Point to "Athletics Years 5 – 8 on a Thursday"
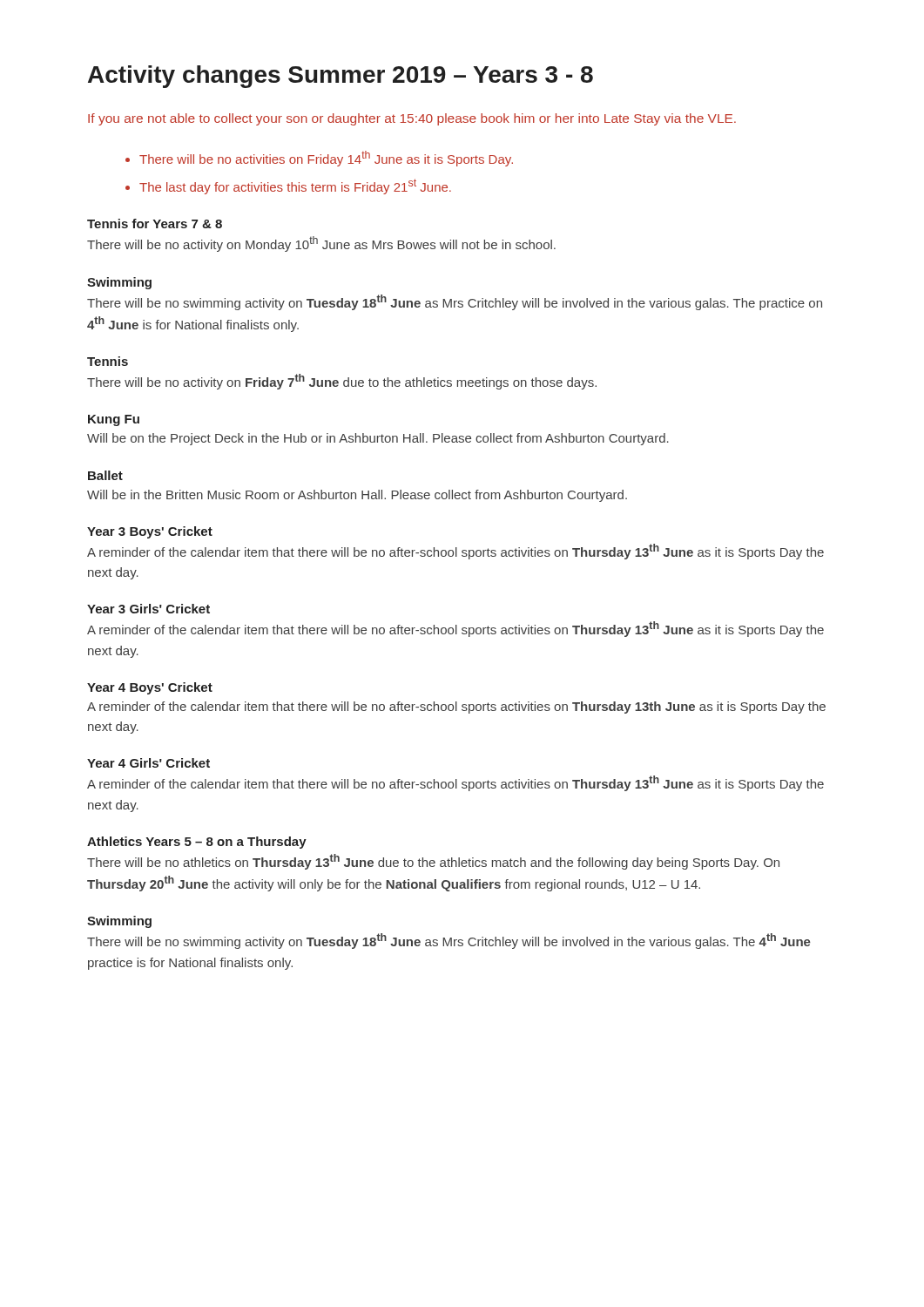 coord(197,841)
